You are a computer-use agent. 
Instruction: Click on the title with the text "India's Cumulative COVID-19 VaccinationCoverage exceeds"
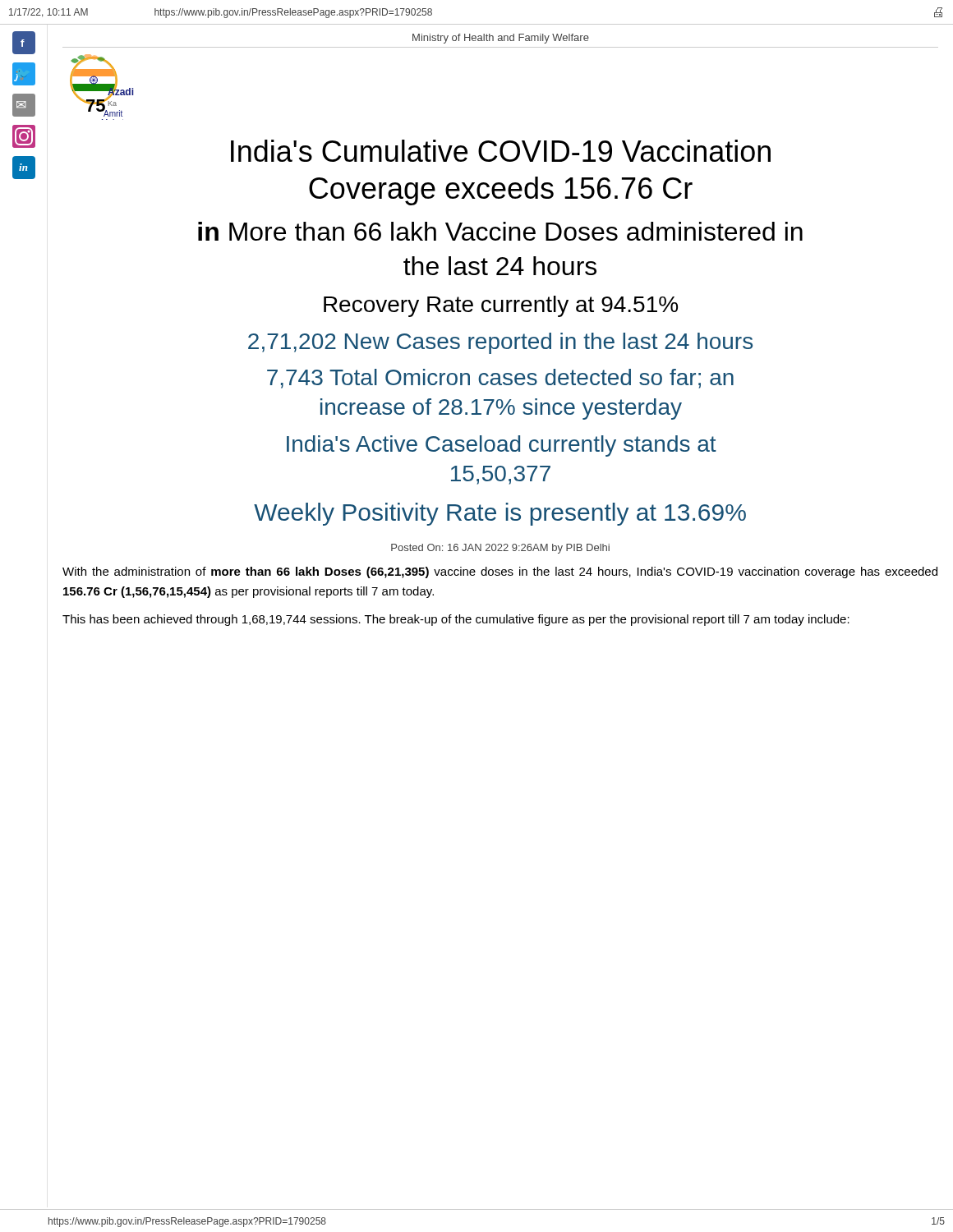pyautogui.click(x=500, y=170)
